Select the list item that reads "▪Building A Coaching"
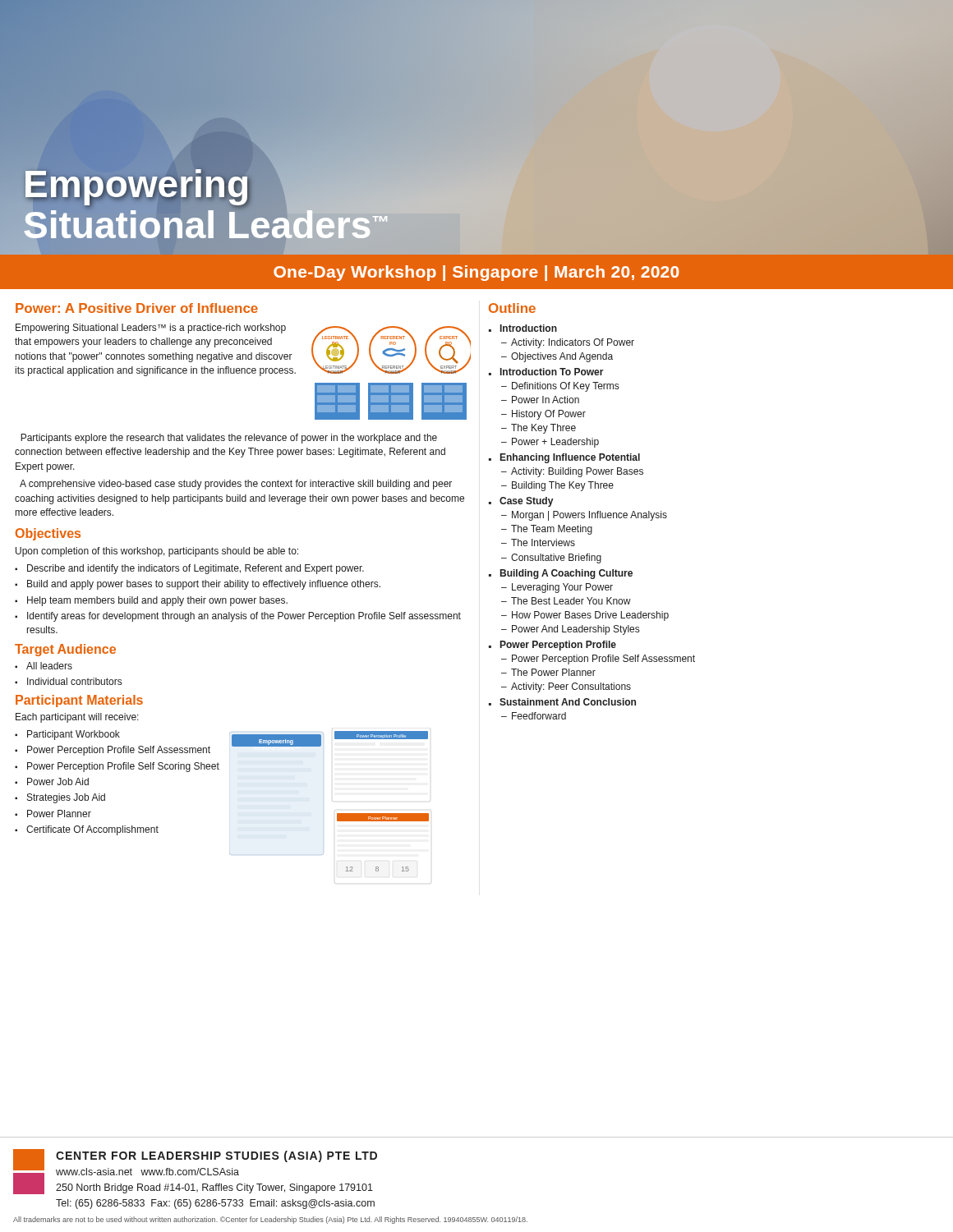Image resolution: width=953 pixels, height=1232 pixels. pyautogui.click(x=642, y=602)
